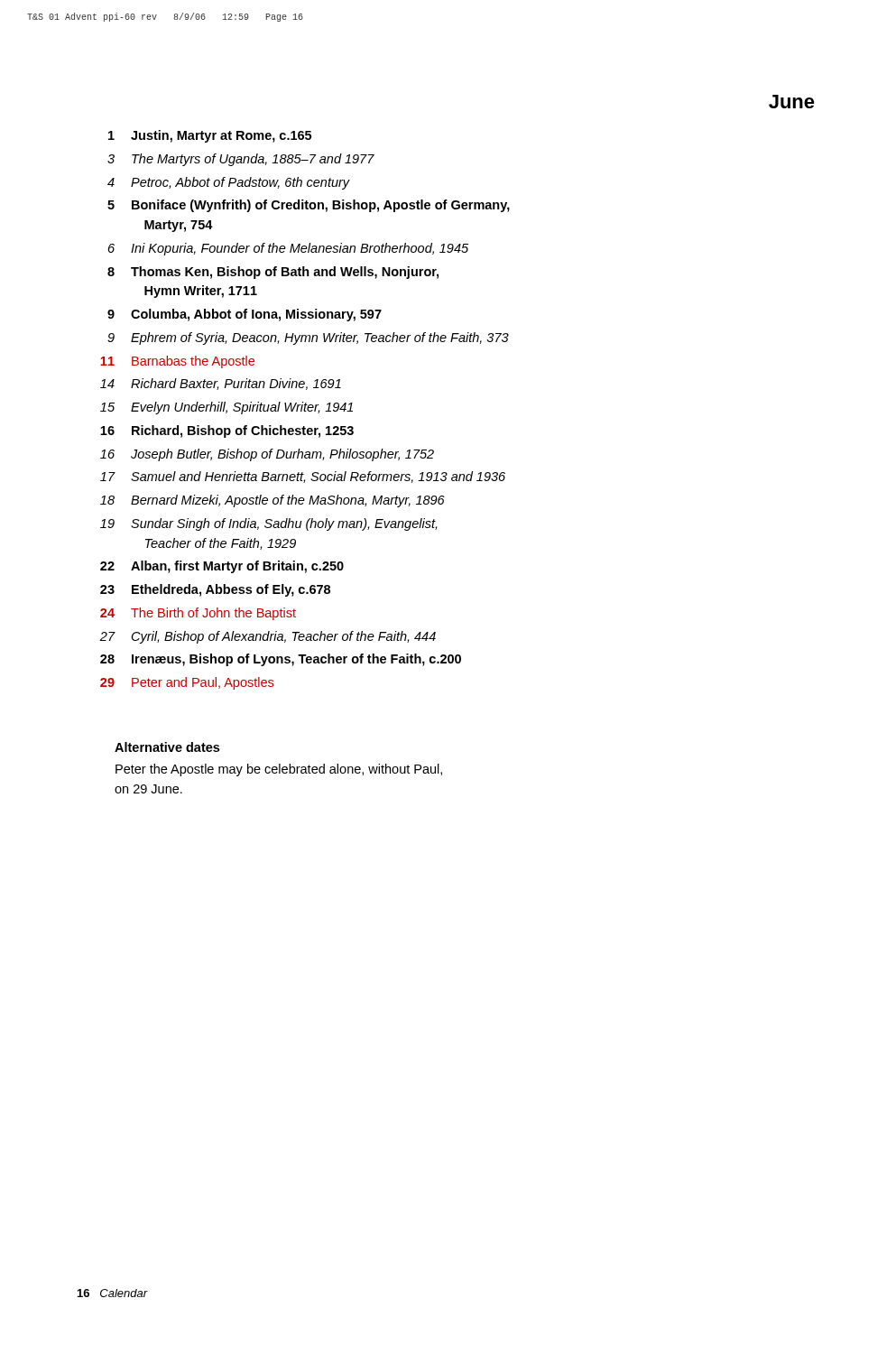This screenshot has height=1354, width=896.
Task: Find the list item that reads "28 Irenæus, Bishop of Lyons,"
Action: [450, 660]
